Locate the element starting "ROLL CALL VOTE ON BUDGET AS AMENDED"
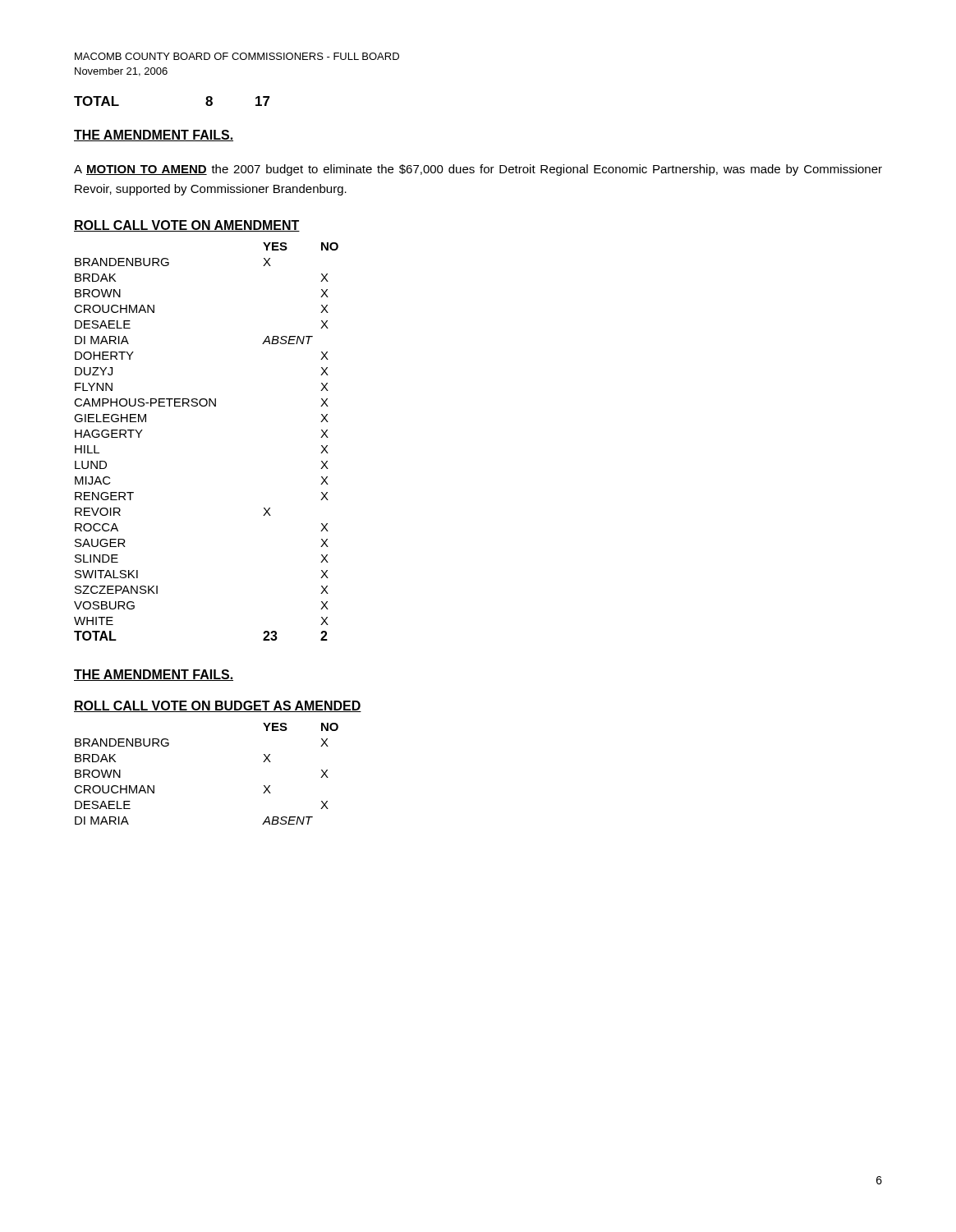Image resolution: width=956 pixels, height=1232 pixels. pyautogui.click(x=217, y=706)
